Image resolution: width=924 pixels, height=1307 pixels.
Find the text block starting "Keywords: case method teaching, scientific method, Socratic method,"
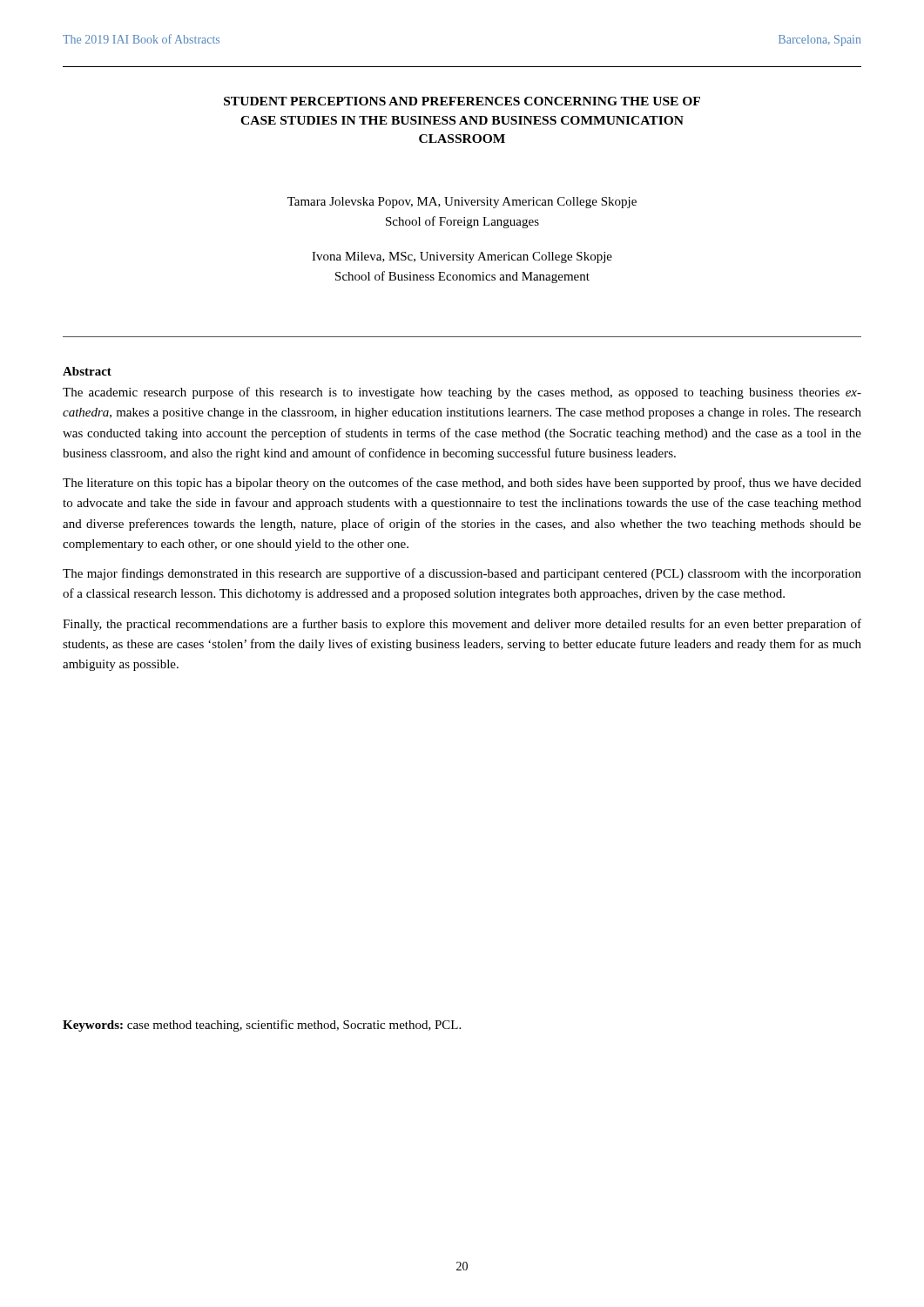pos(462,1025)
